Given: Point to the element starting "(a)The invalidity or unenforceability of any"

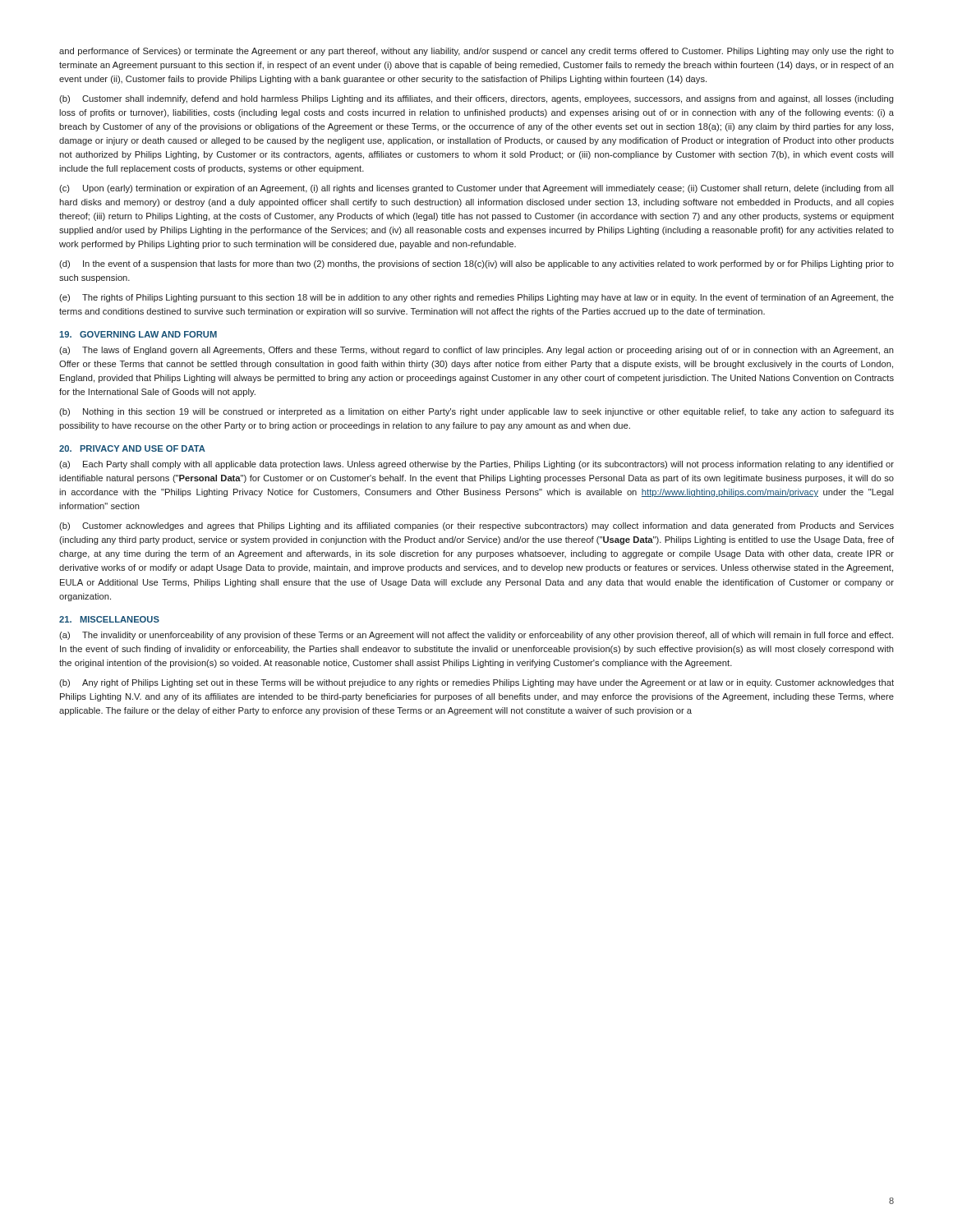Looking at the screenshot, I should (x=476, y=649).
